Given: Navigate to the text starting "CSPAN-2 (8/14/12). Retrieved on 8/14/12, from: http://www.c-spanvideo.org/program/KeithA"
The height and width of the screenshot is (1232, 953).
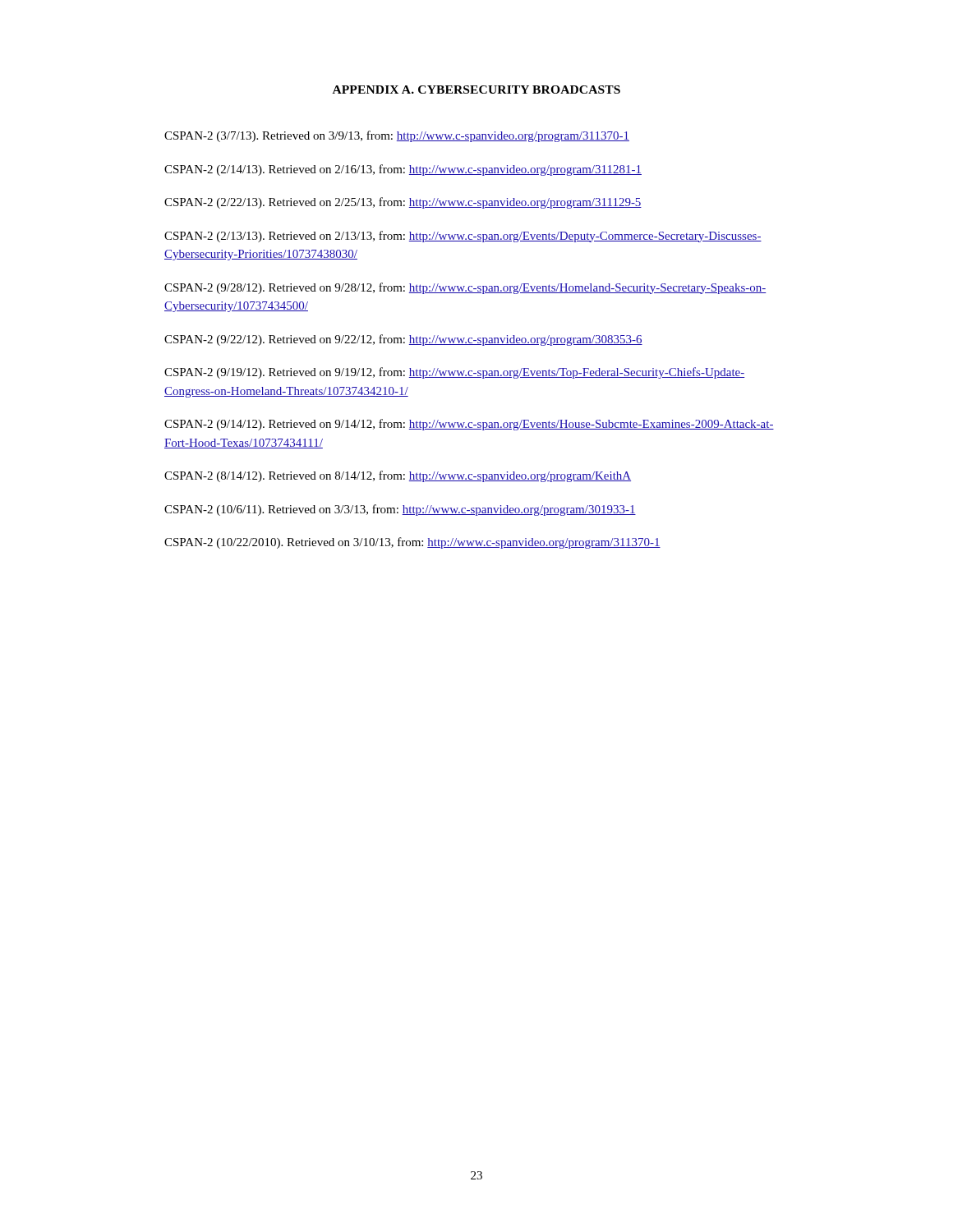Looking at the screenshot, I should click(x=398, y=476).
